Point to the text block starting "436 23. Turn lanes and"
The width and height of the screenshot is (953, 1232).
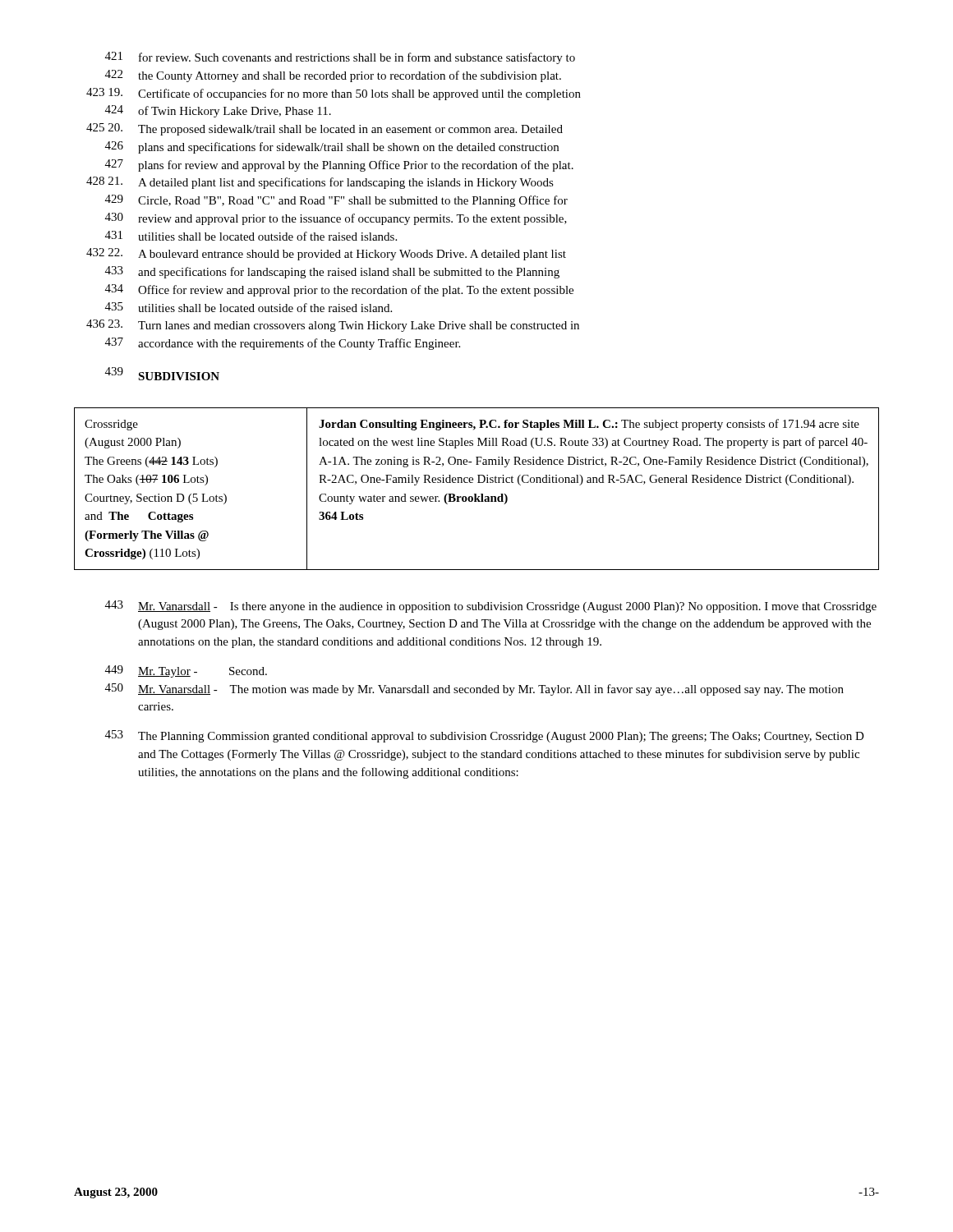tap(476, 326)
